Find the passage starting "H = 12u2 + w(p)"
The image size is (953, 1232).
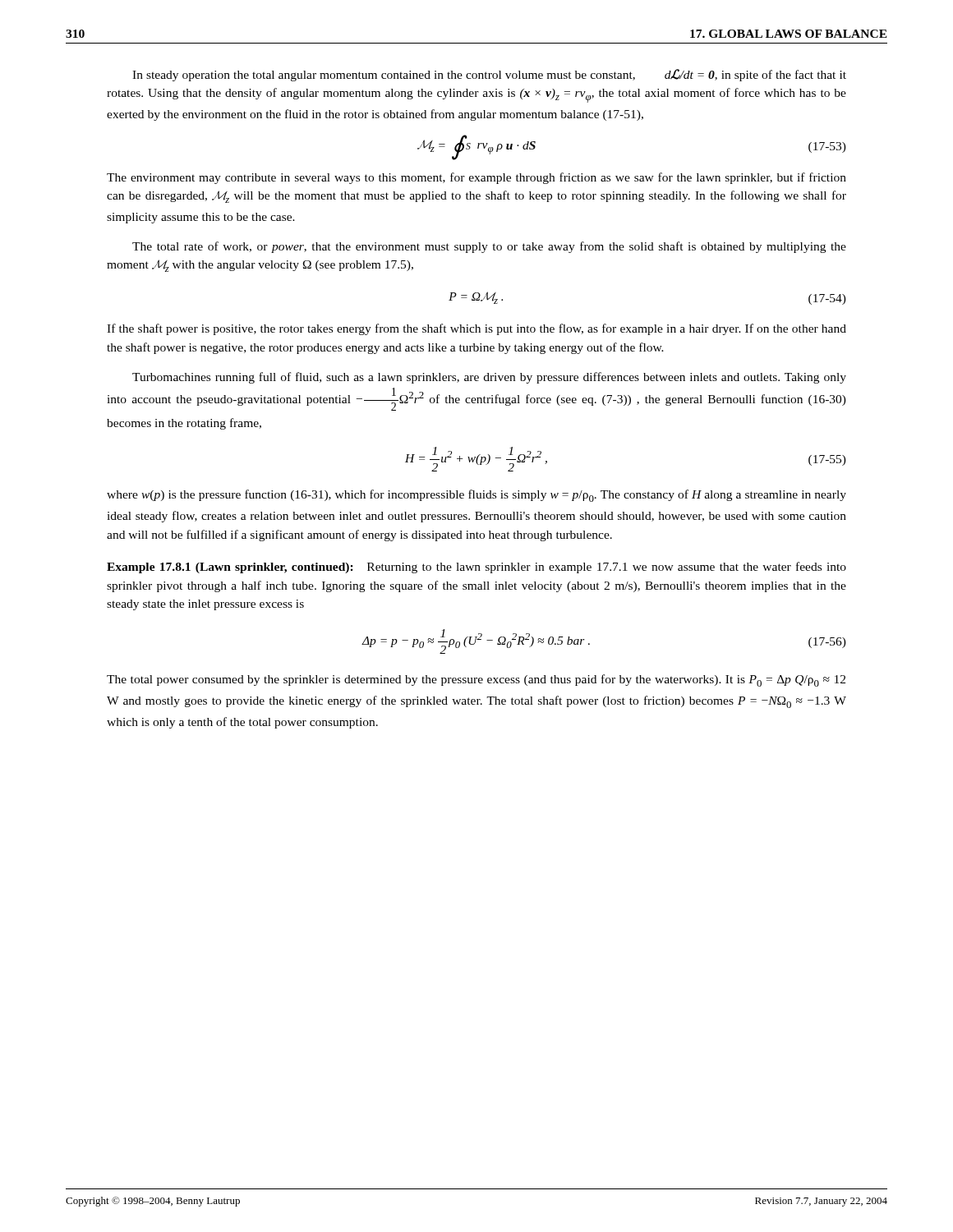coord(478,459)
